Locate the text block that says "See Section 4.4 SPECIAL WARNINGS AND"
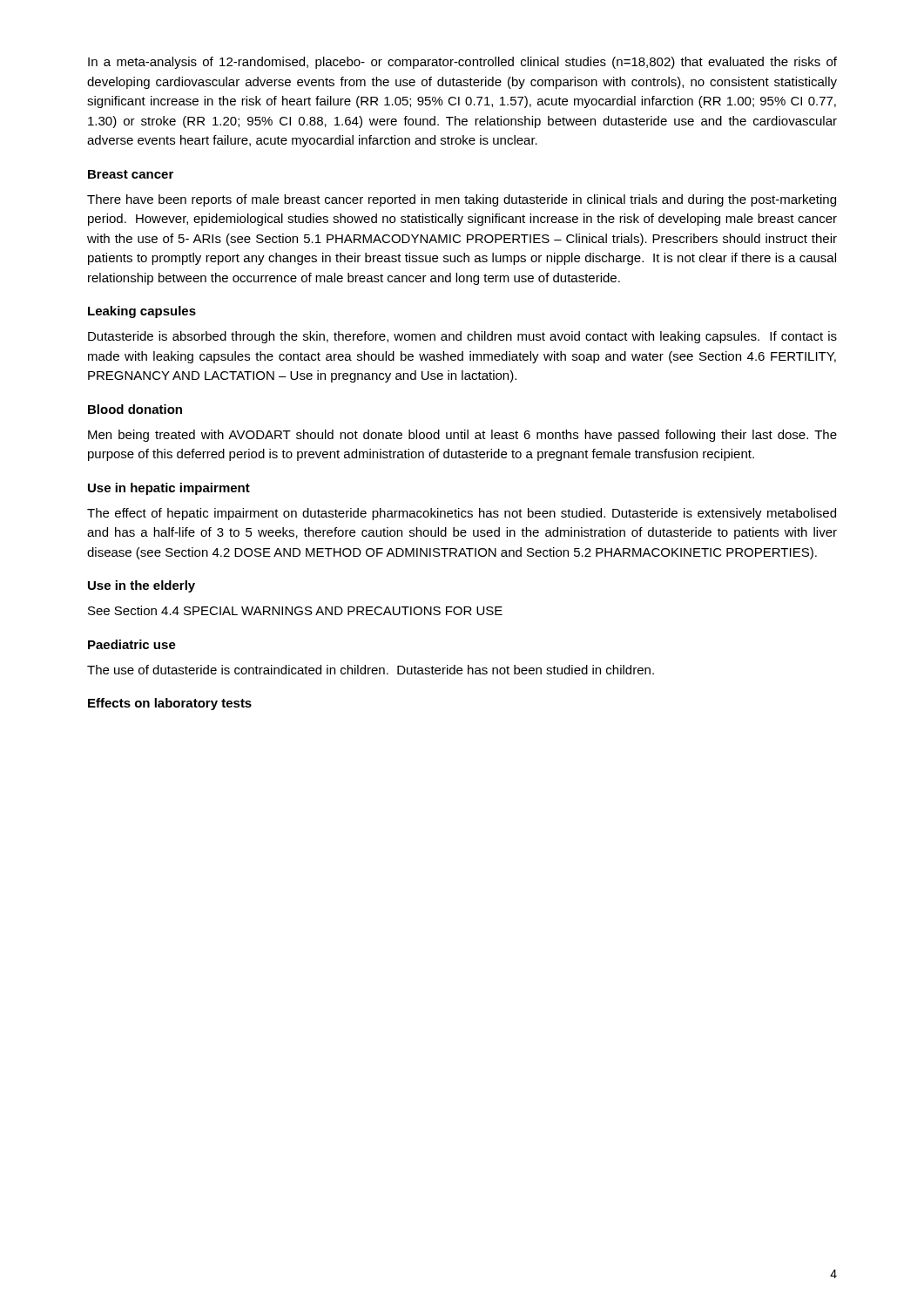 295,610
